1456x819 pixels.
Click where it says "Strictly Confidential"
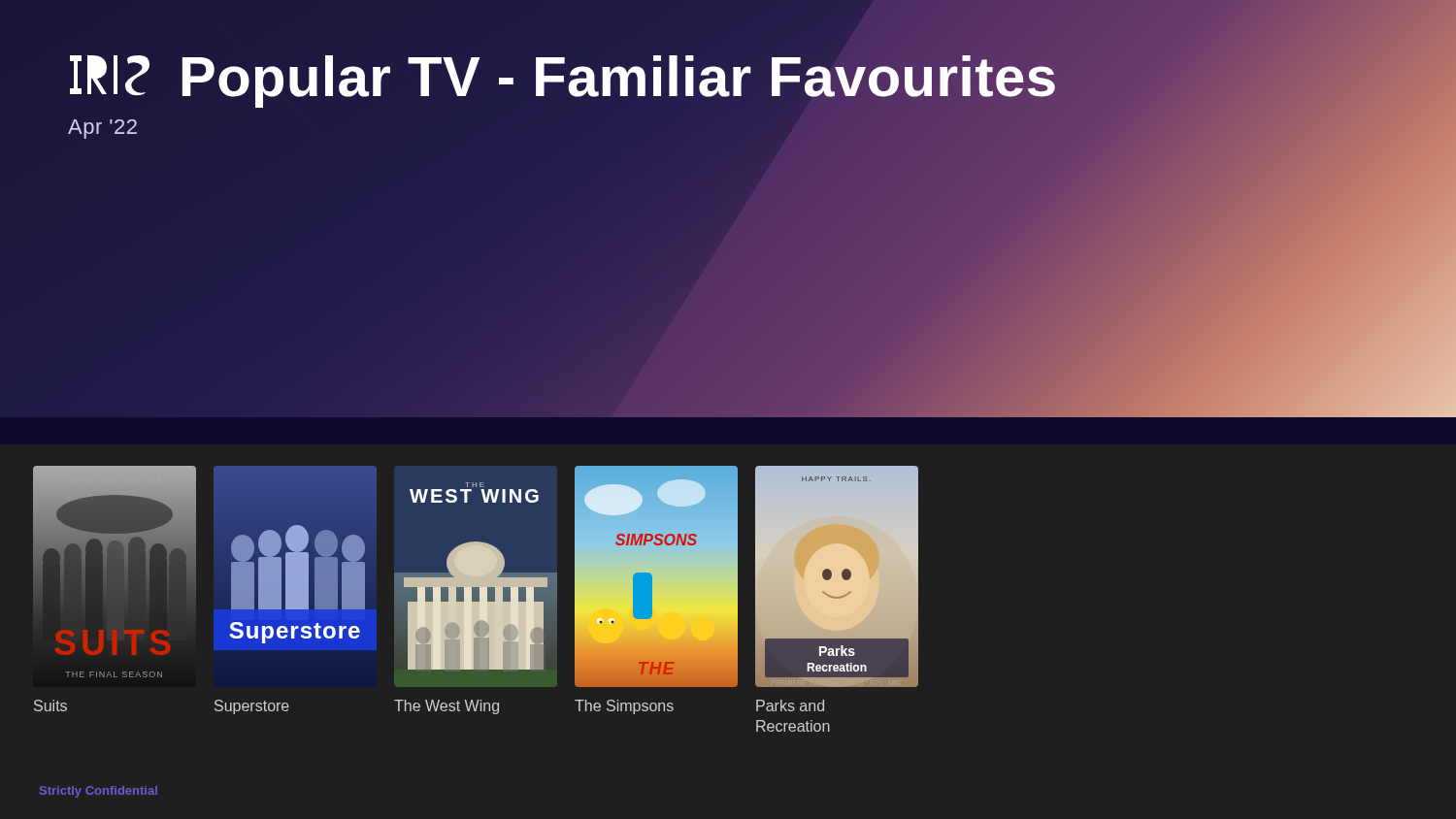pyautogui.click(x=98, y=790)
